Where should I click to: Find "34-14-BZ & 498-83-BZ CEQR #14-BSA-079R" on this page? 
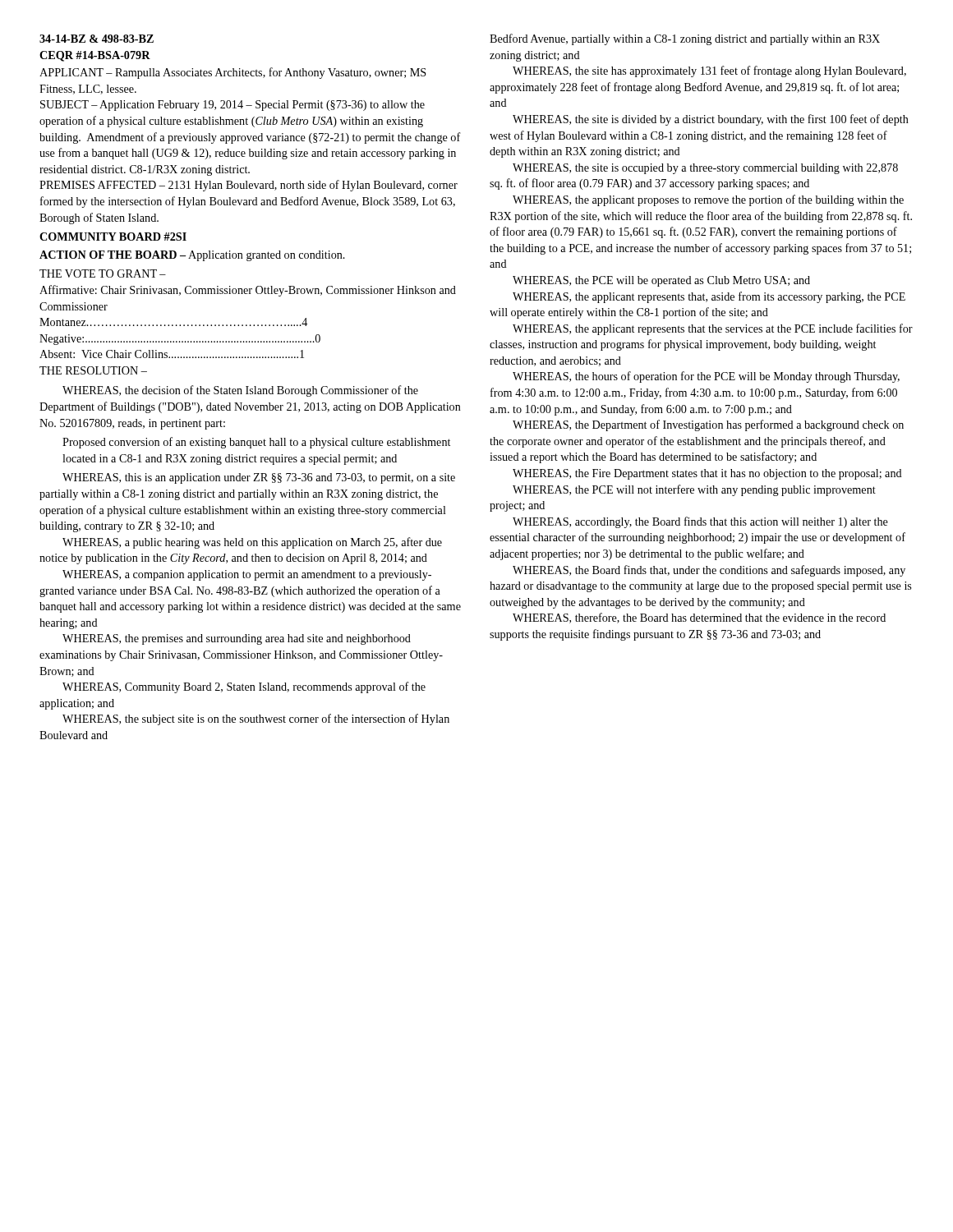tap(97, 47)
